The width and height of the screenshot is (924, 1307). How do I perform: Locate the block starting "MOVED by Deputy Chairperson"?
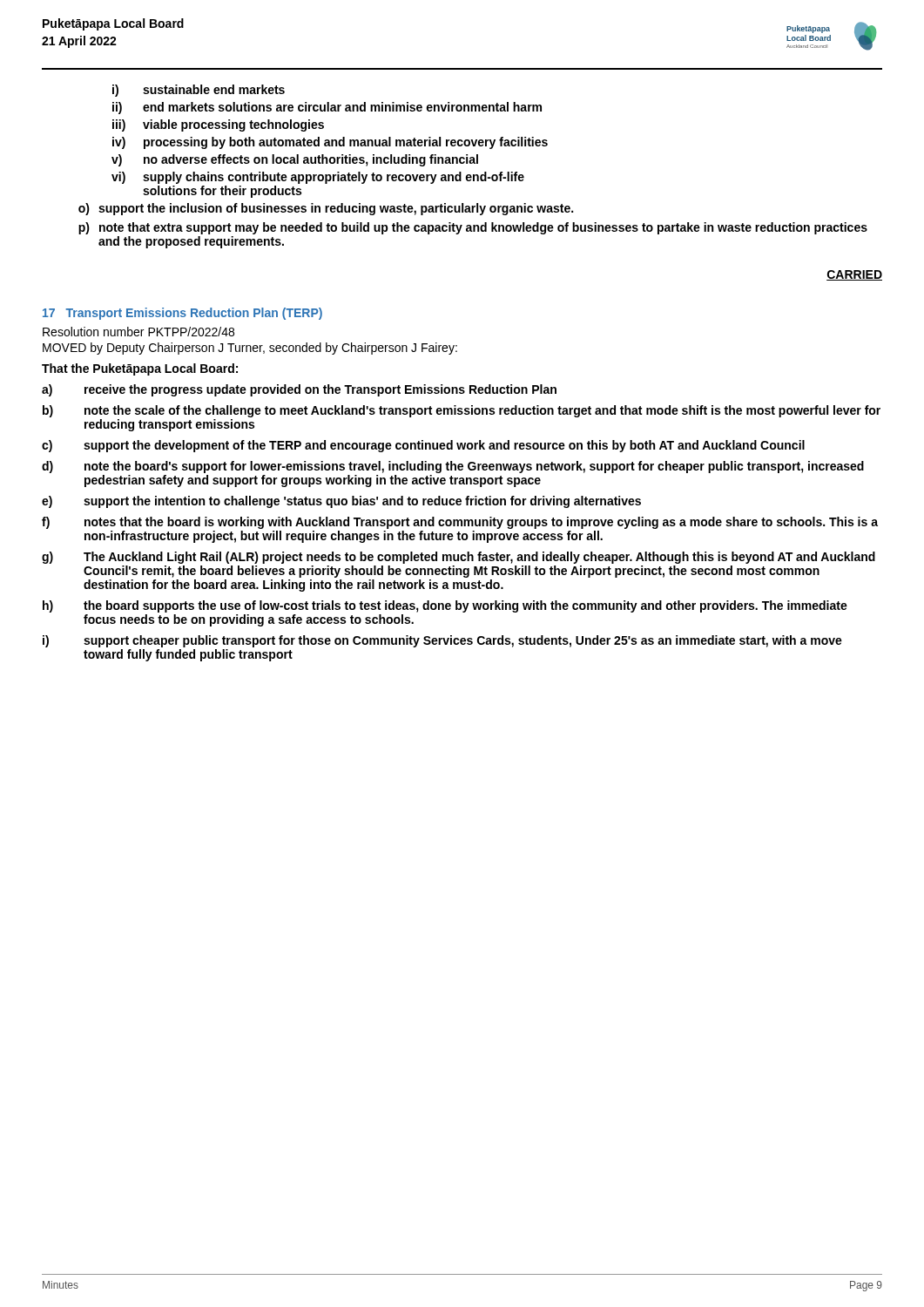pos(250,348)
